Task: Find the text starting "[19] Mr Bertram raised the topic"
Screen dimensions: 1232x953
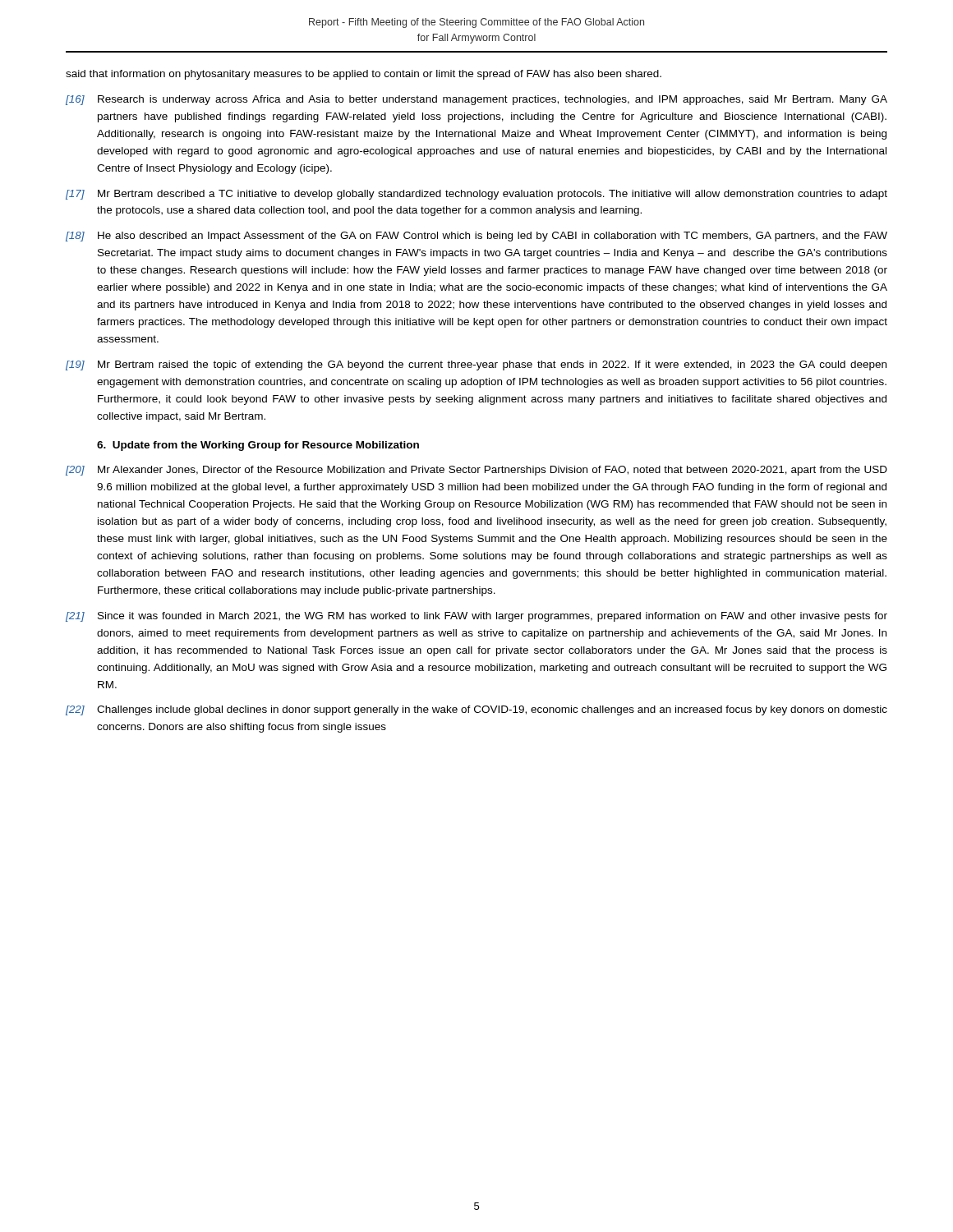Action: pos(476,391)
